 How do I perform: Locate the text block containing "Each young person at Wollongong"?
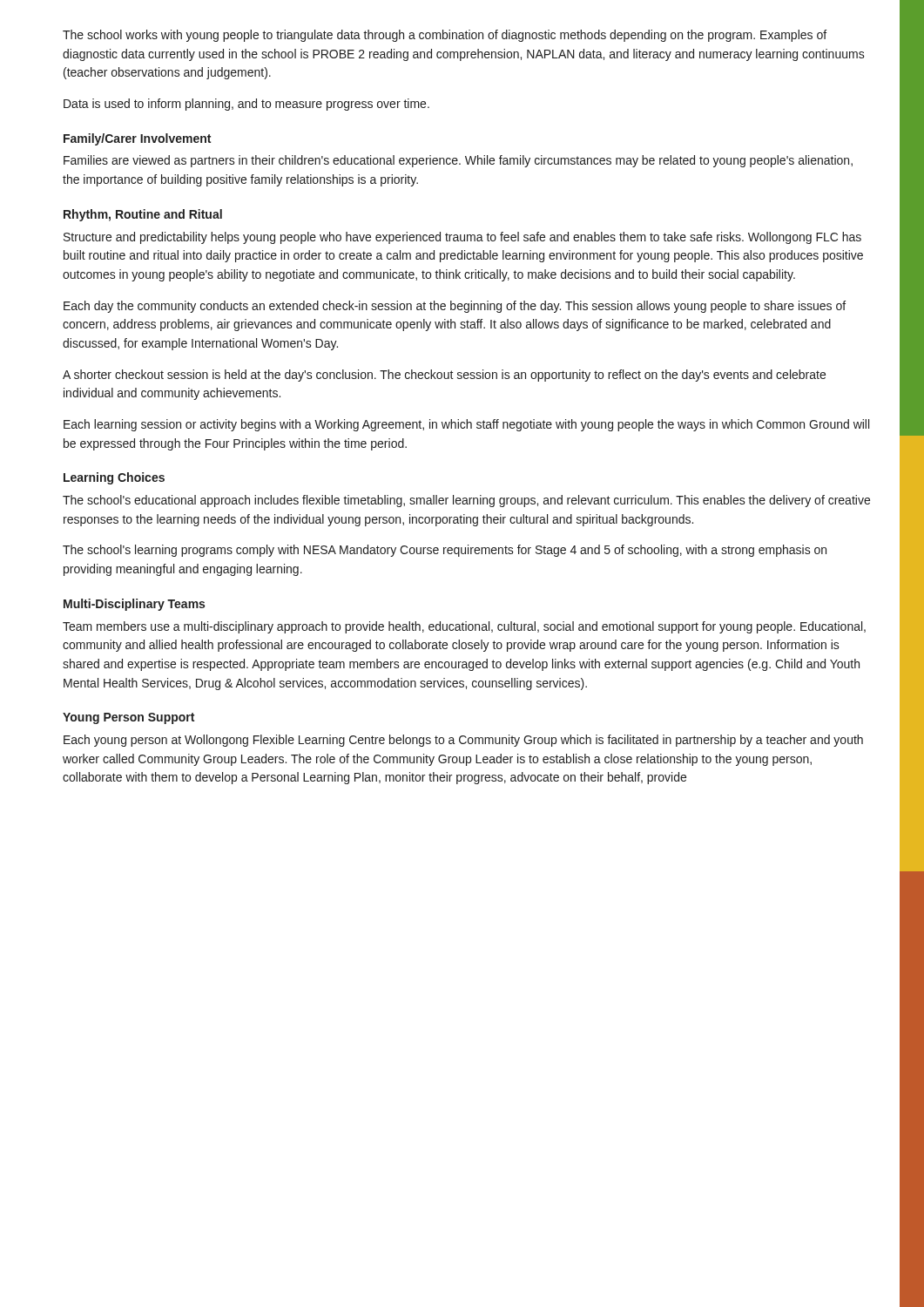tap(463, 759)
